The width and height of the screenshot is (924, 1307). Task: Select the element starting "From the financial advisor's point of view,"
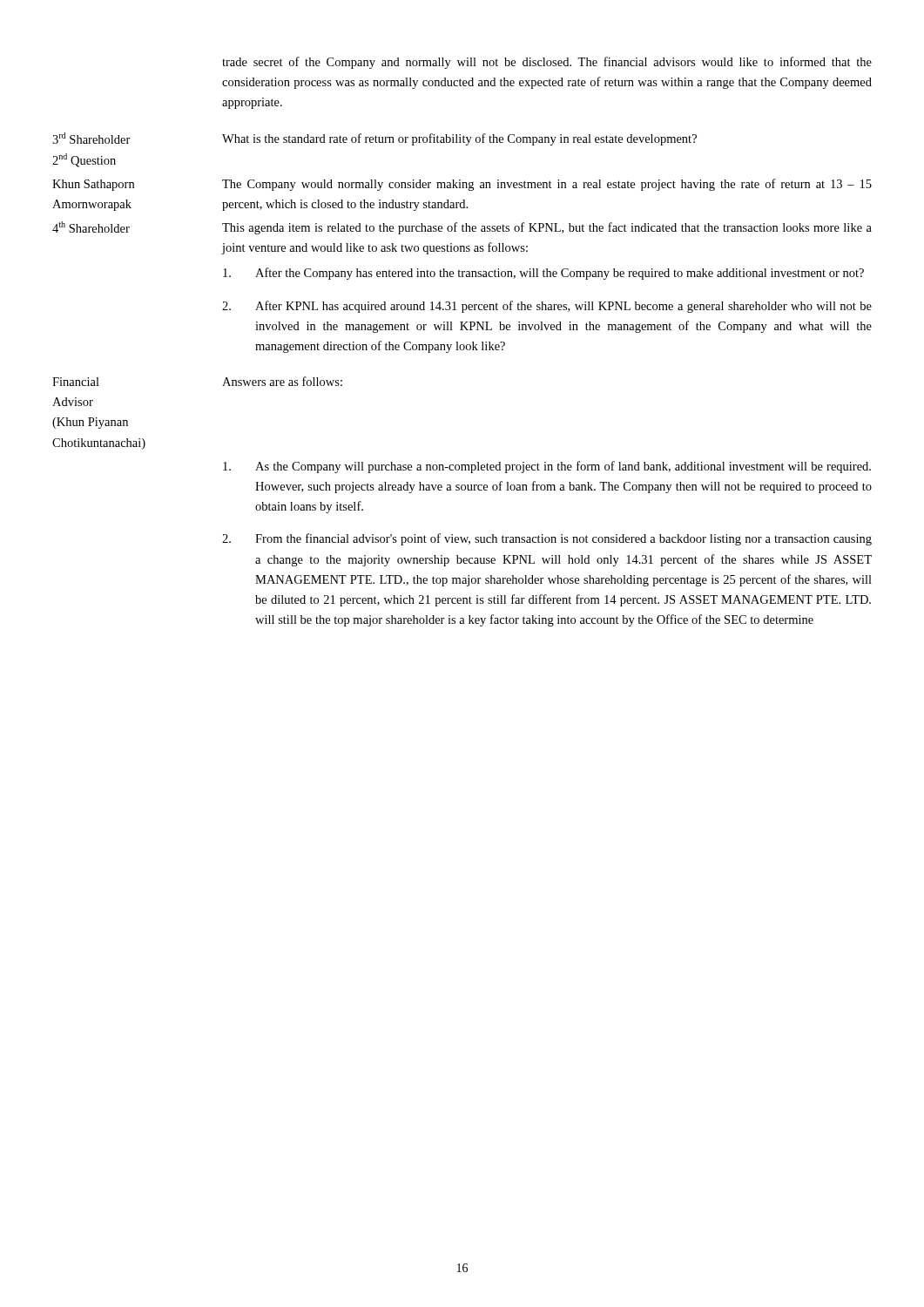coord(563,579)
